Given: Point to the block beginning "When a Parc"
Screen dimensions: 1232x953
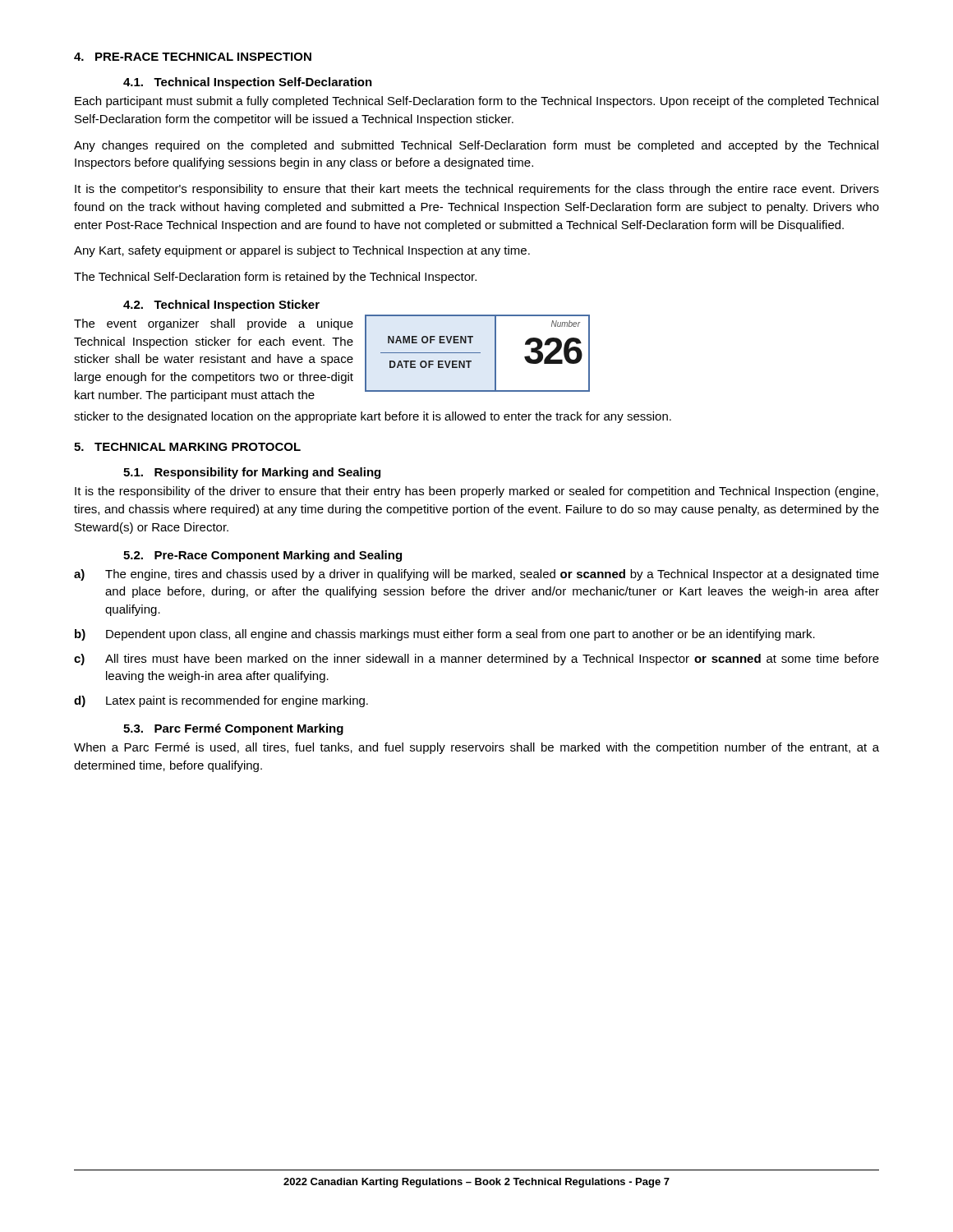Looking at the screenshot, I should (x=476, y=756).
